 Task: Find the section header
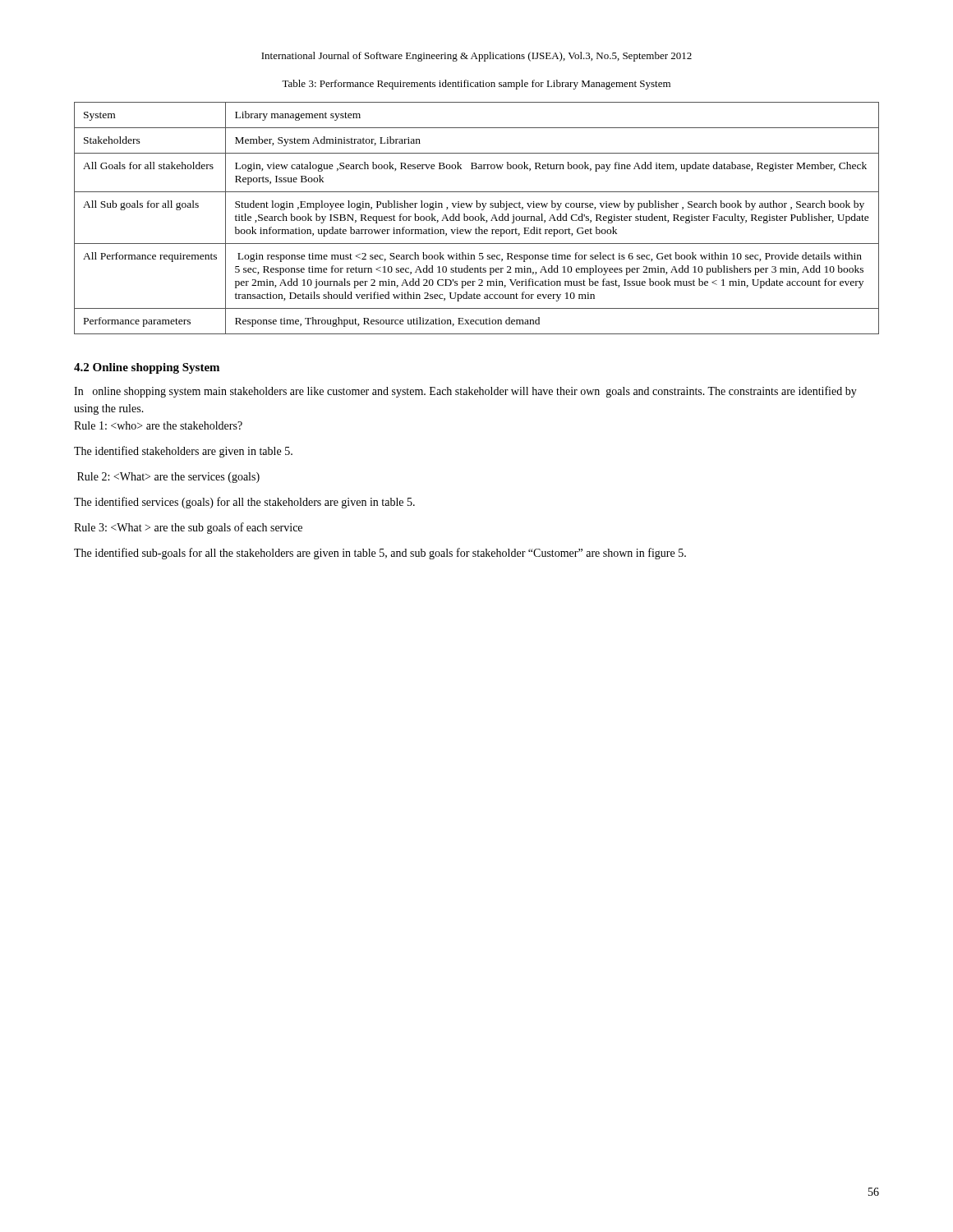coord(147,367)
